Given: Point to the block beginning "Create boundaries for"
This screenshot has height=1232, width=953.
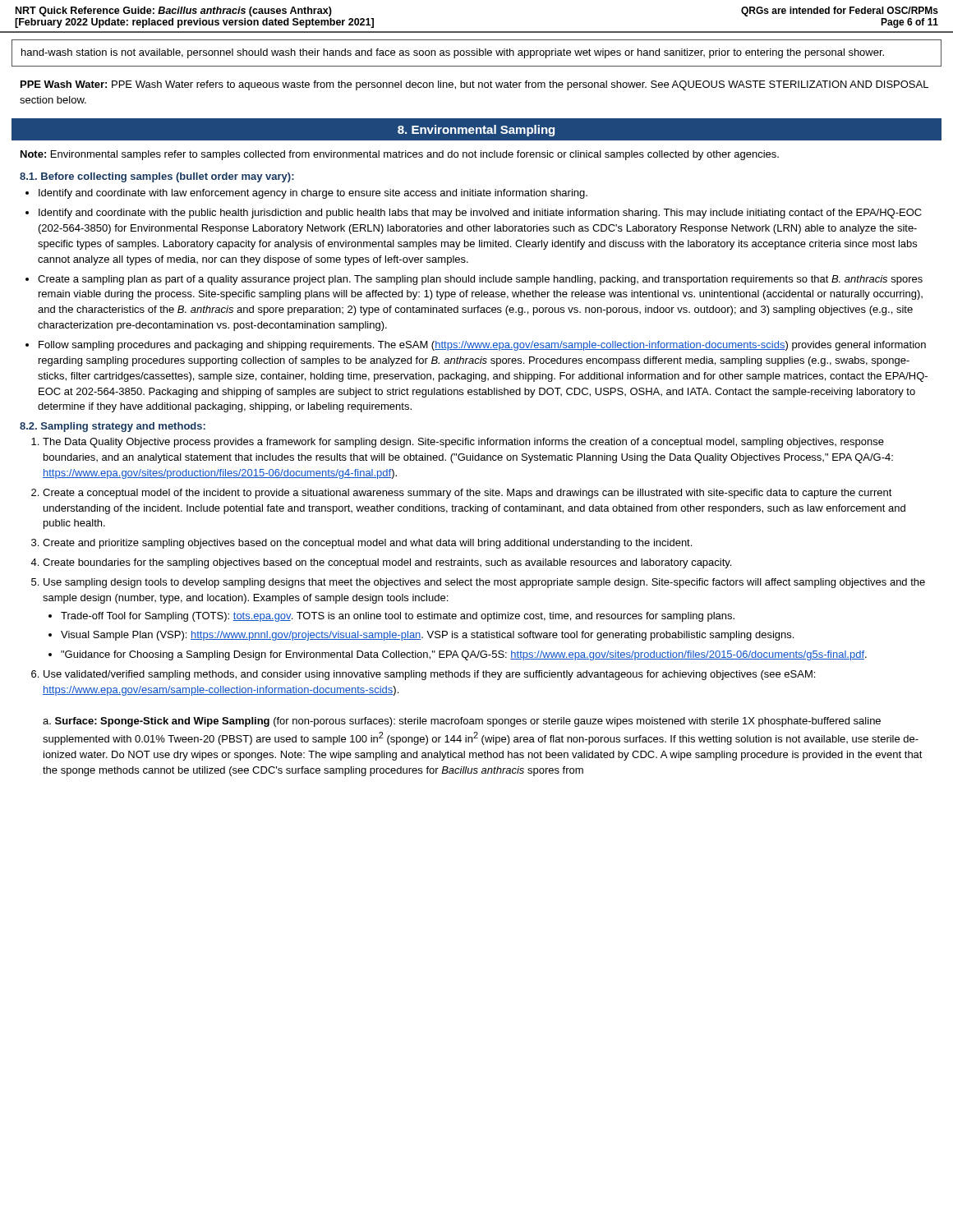Looking at the screenshot, I should point(388,562).
